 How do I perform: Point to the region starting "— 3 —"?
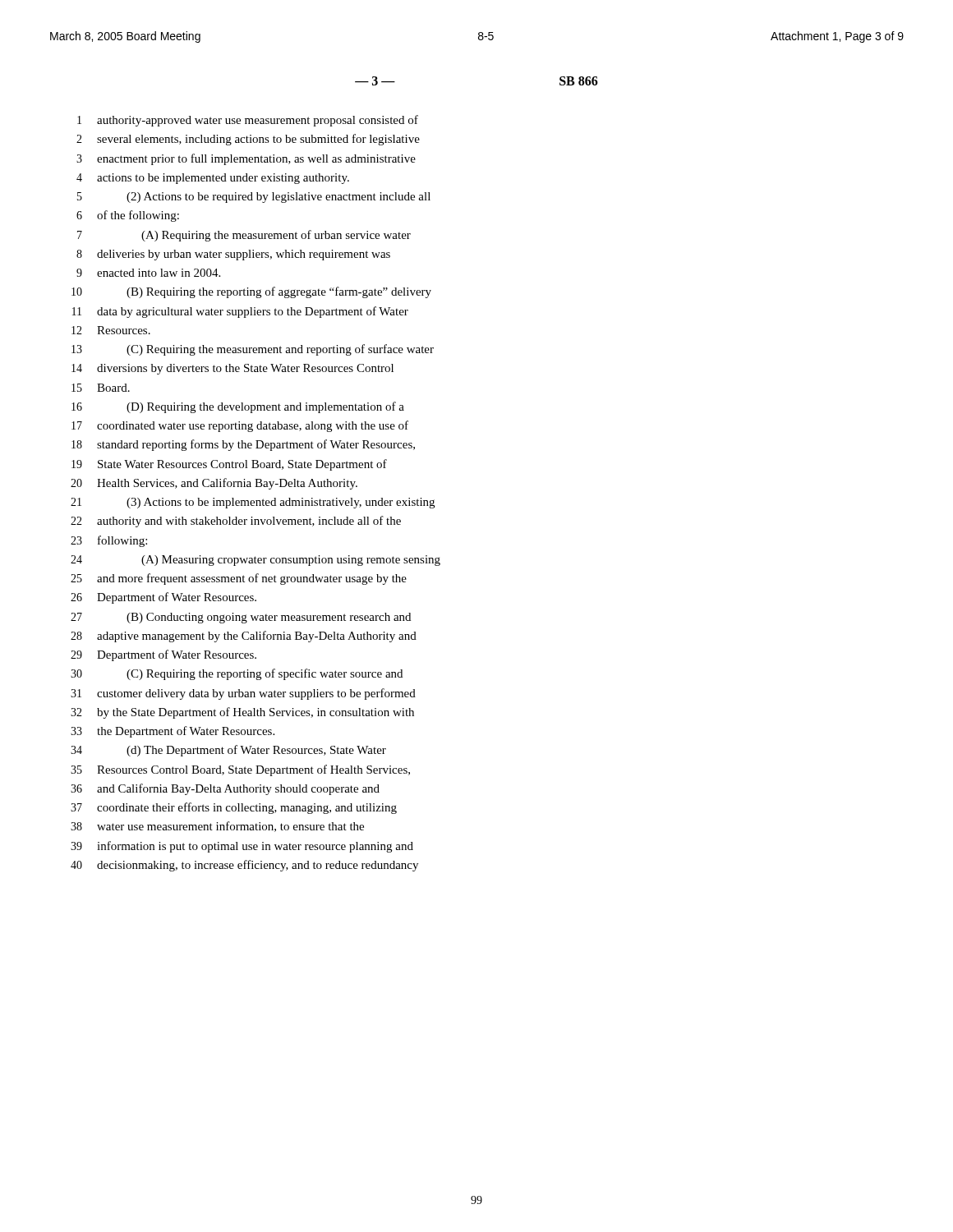[x=375, y=81]
